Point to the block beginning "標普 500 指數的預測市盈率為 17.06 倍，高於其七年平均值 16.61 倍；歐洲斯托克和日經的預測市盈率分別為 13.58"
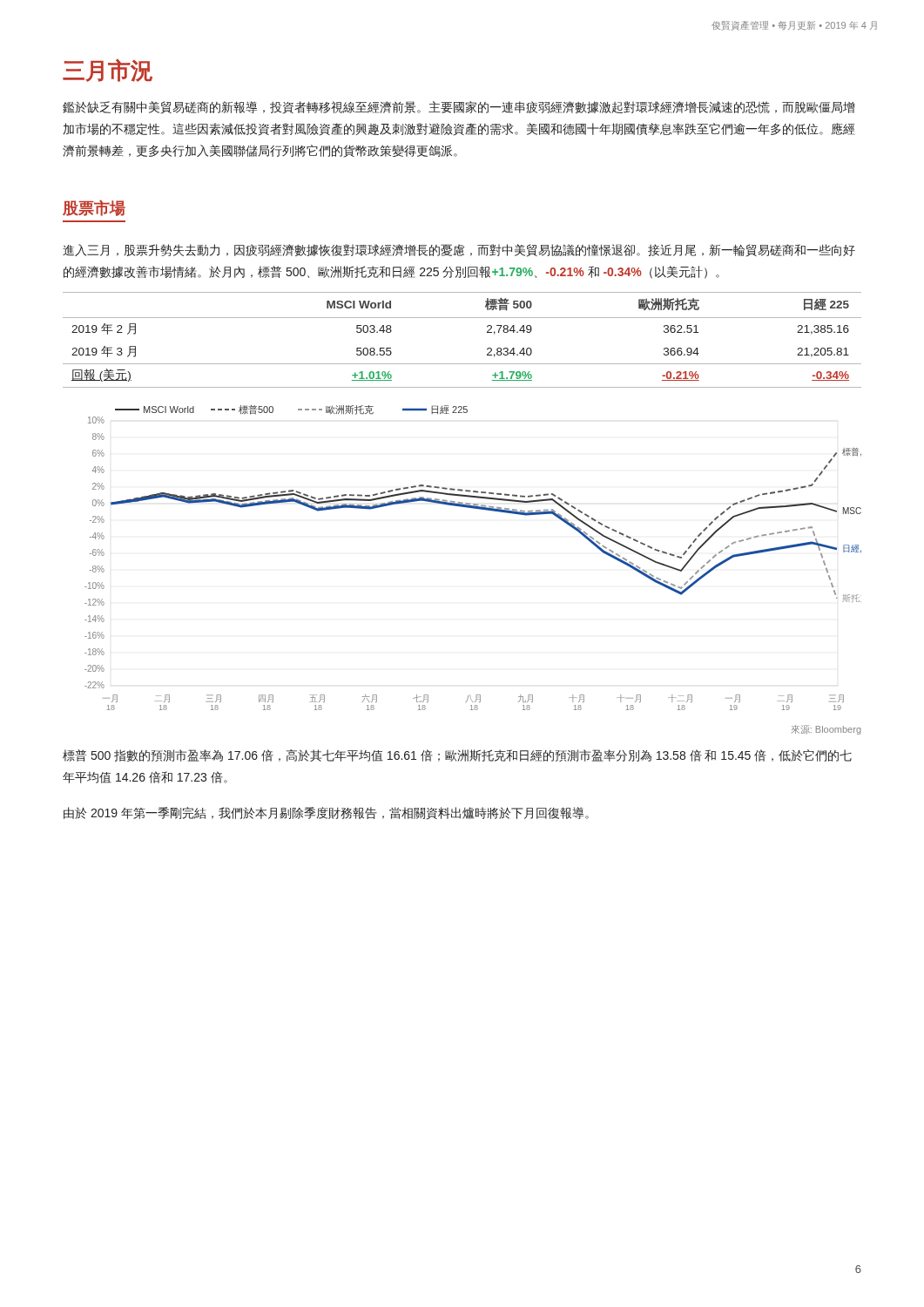Viewport: 924px width, 1307px height. coord(457,766)
